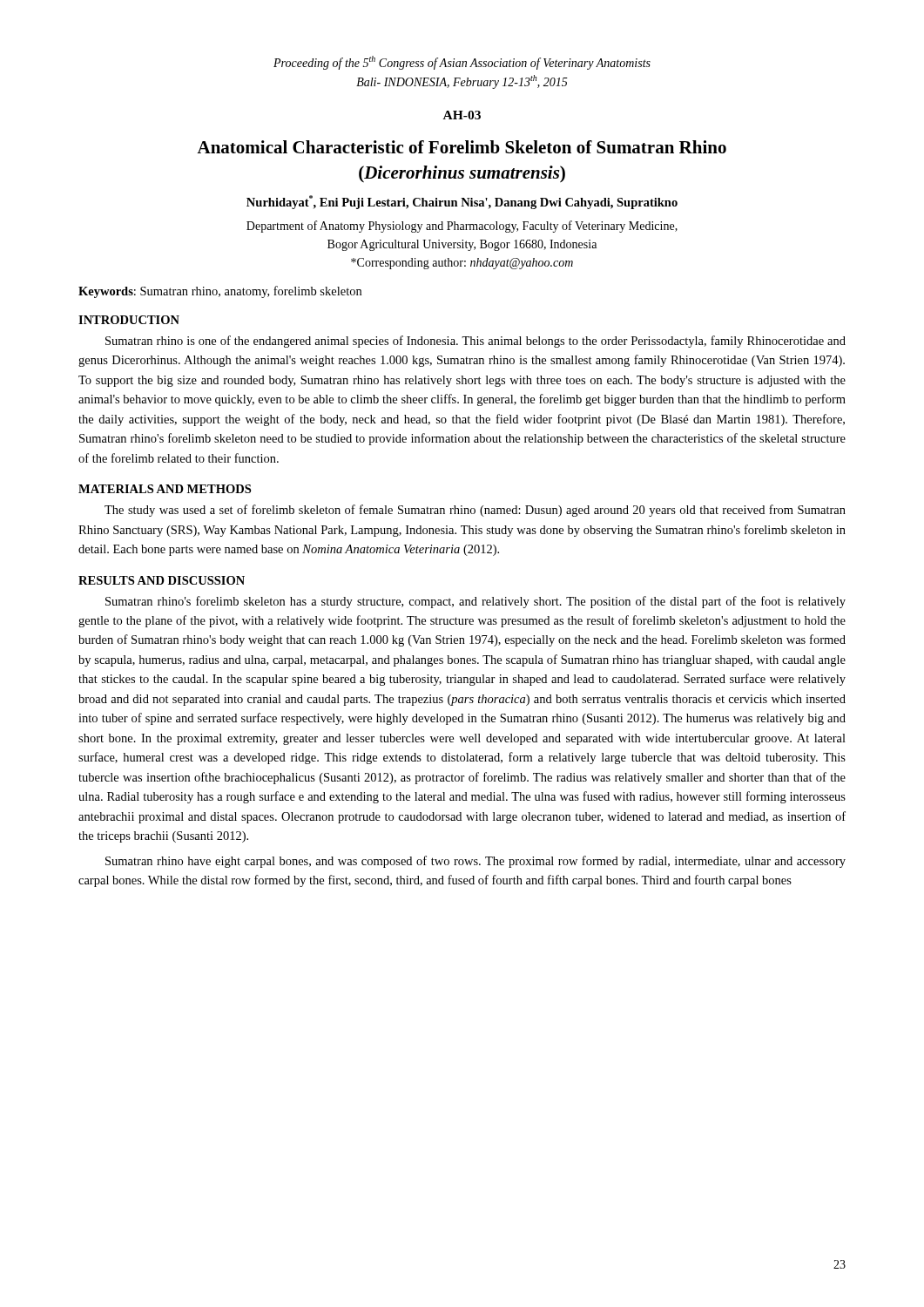Click on the text block starting "RESULTS AND DISCUSSION"

tap(162, 580)
